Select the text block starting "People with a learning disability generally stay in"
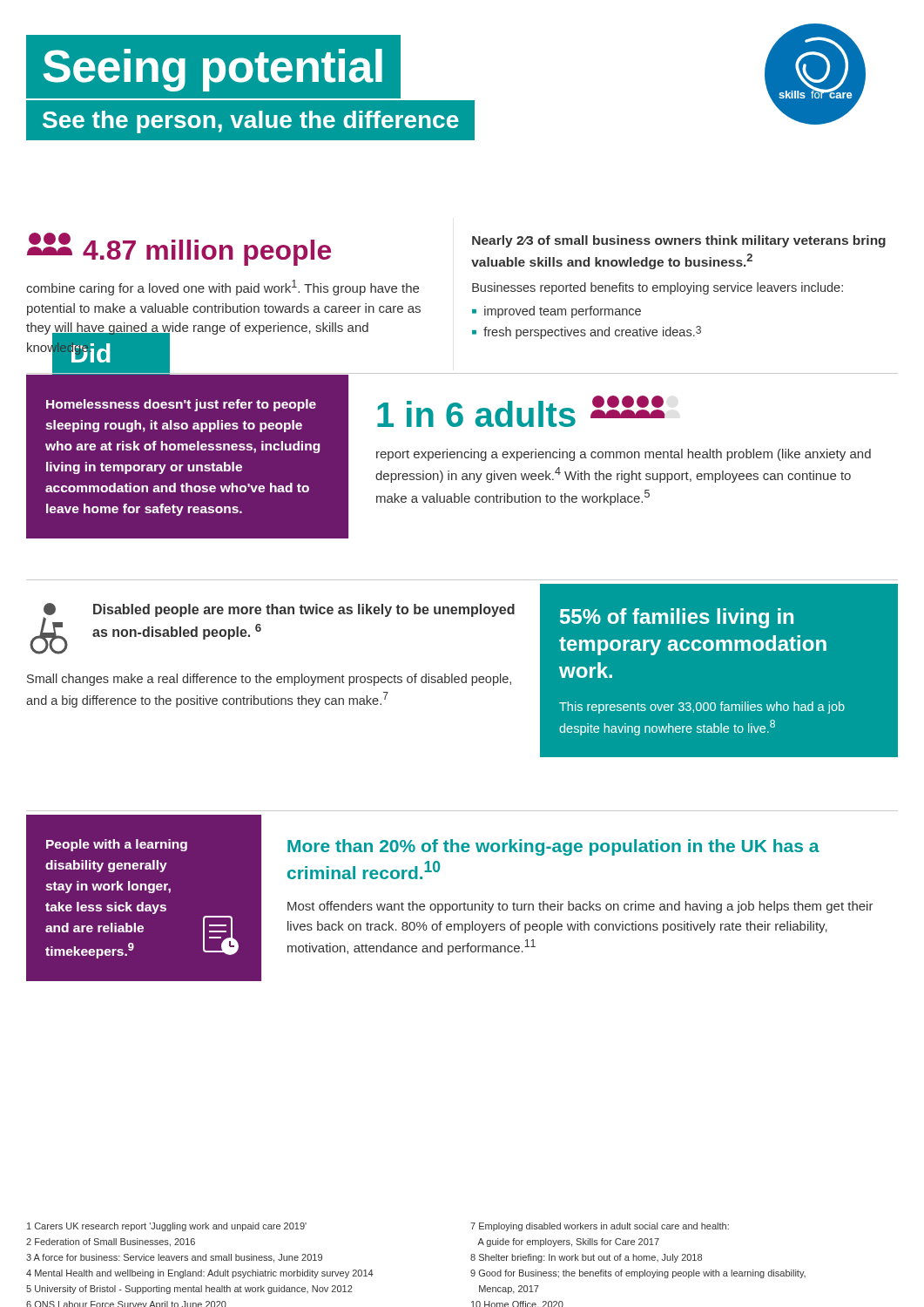The width and height of the screenshot is (924, 1307). pyautogui.click(x=145, y=898)
